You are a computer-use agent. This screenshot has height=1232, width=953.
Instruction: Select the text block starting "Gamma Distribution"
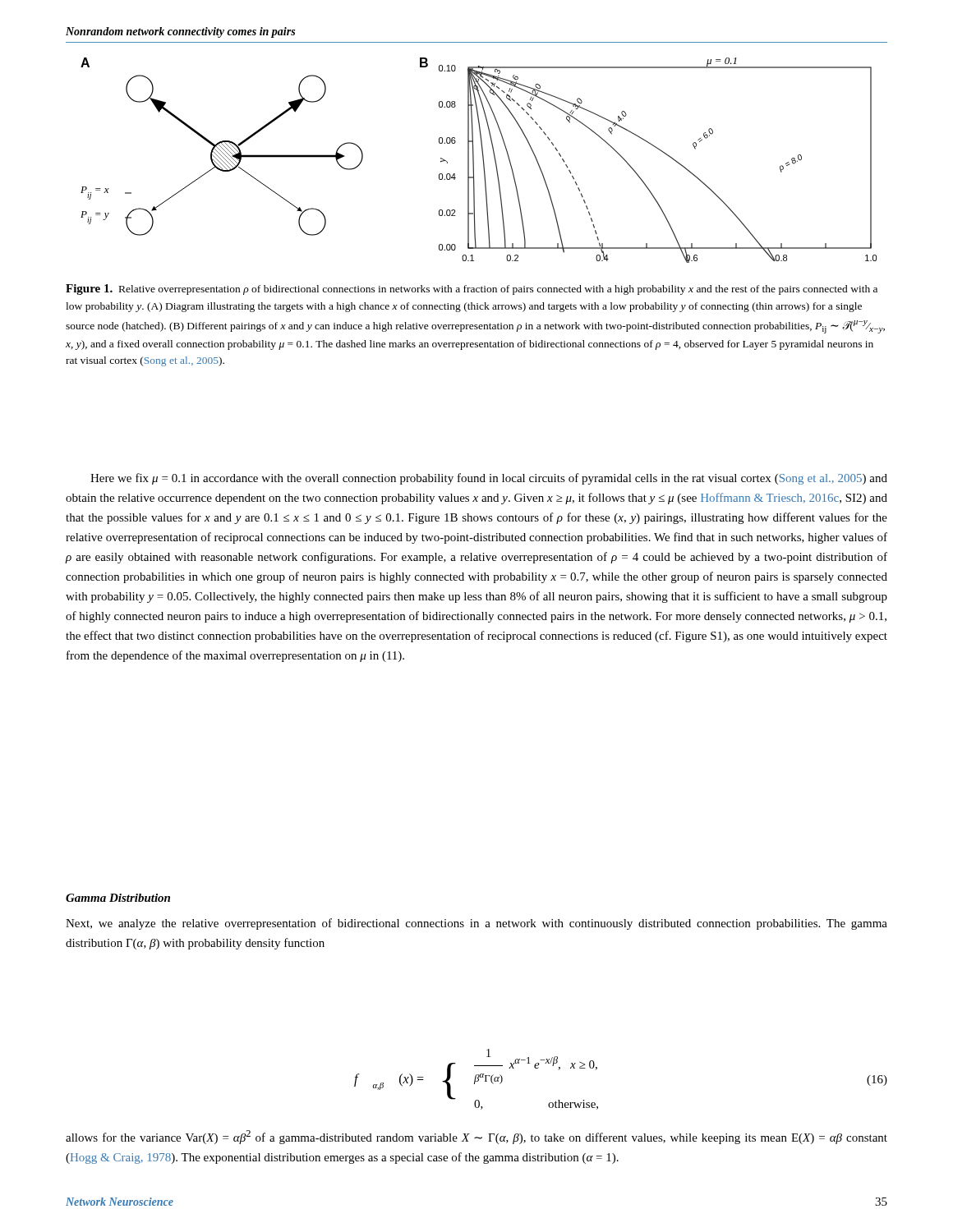tap(118, 898)
